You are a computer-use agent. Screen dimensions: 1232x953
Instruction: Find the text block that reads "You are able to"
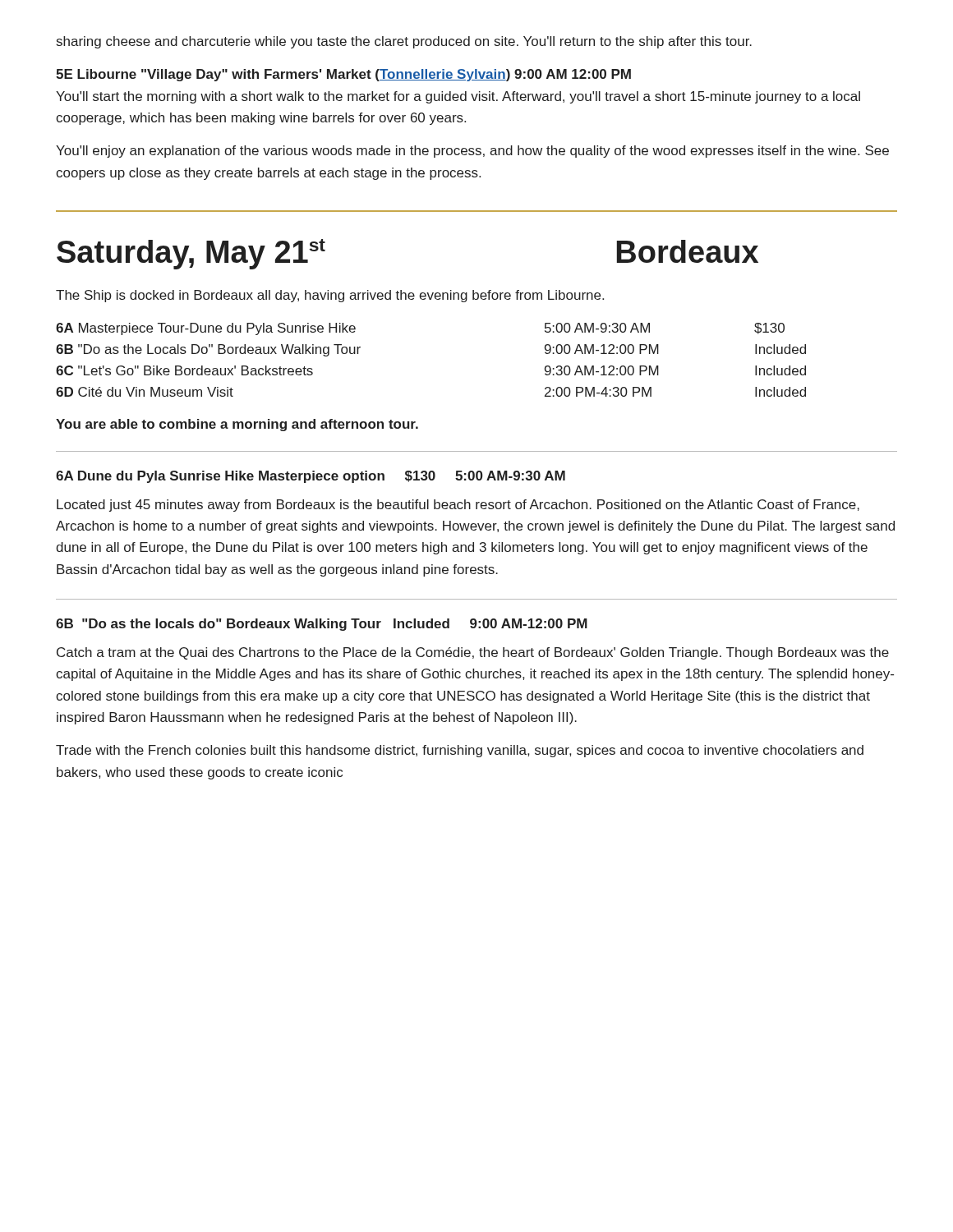237,424
